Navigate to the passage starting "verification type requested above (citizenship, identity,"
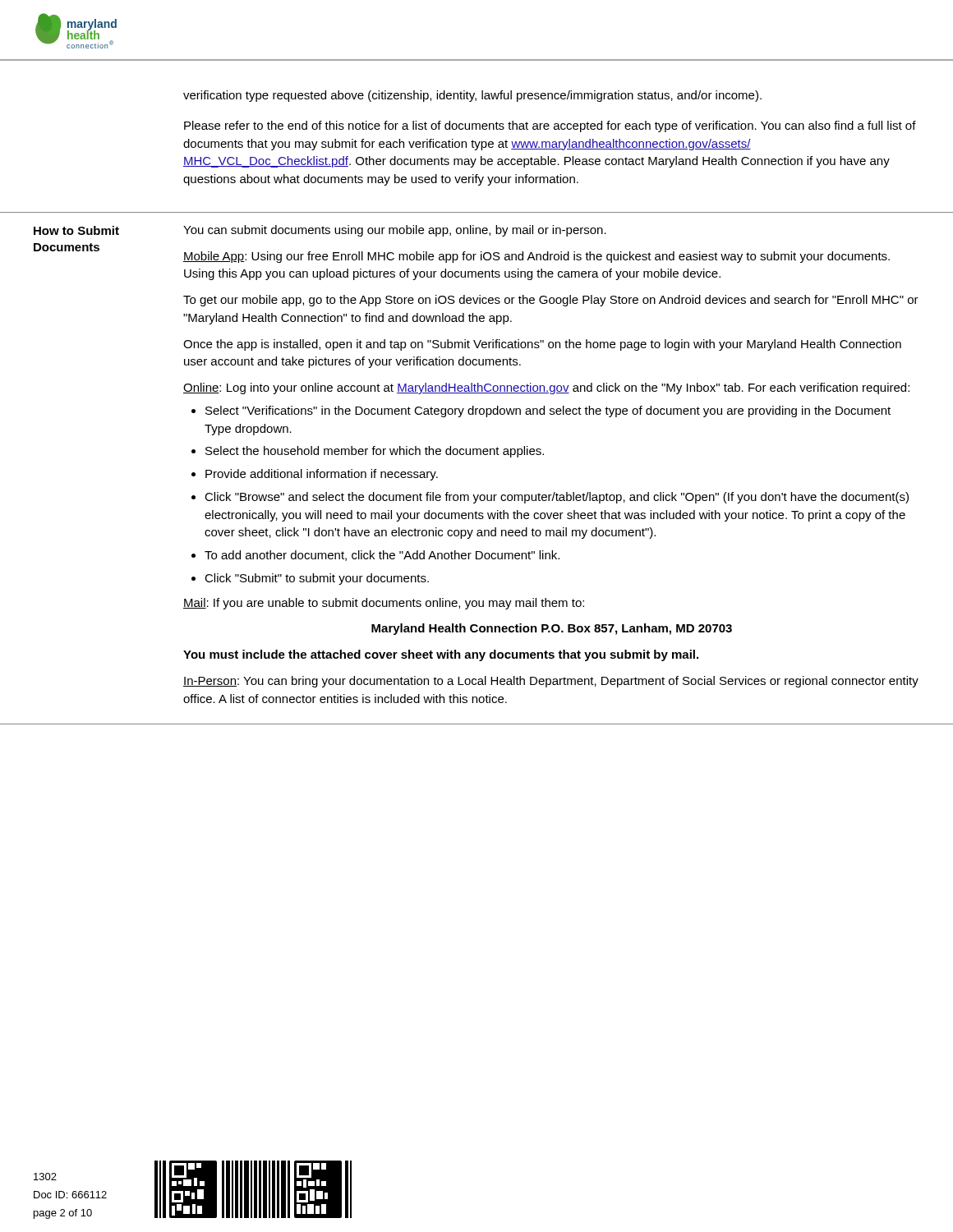The image size is (953, 1232). pos(552,137)
